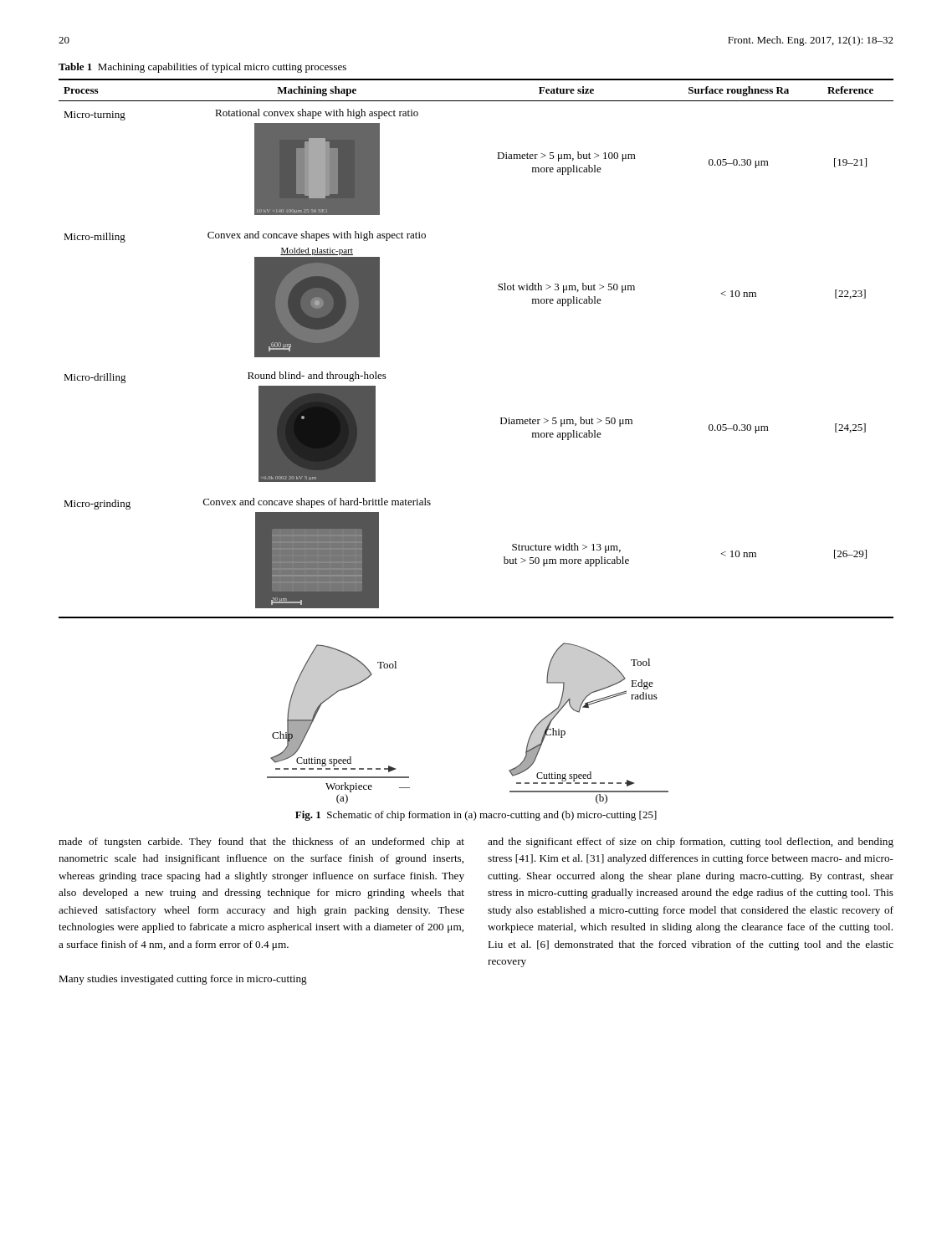This screenshot has height=1255, width=952.
Task: Find the schematic
Action: (476, 721)
